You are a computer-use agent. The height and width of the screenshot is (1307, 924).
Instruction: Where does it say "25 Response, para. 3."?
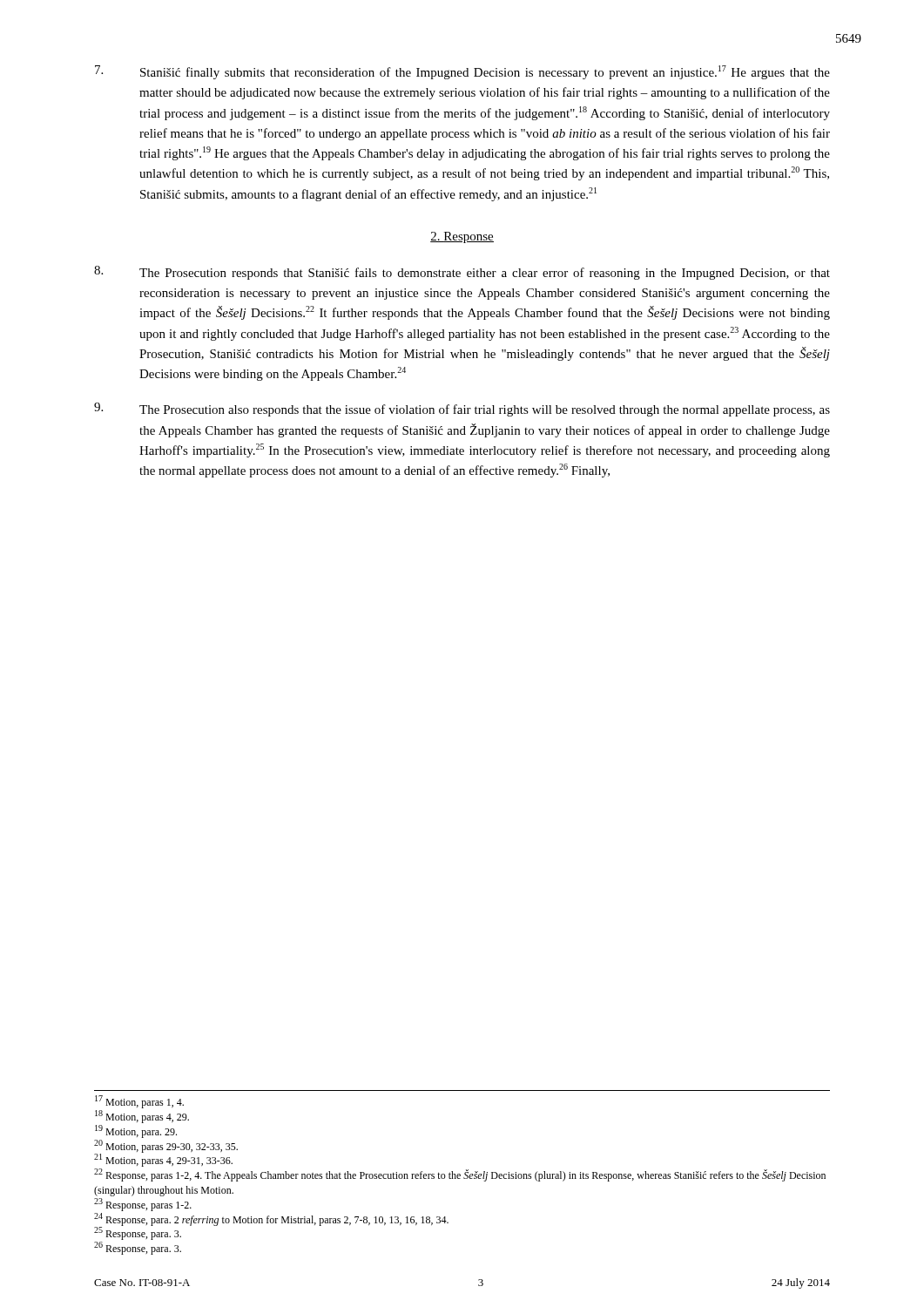(x=138, y=1234)
